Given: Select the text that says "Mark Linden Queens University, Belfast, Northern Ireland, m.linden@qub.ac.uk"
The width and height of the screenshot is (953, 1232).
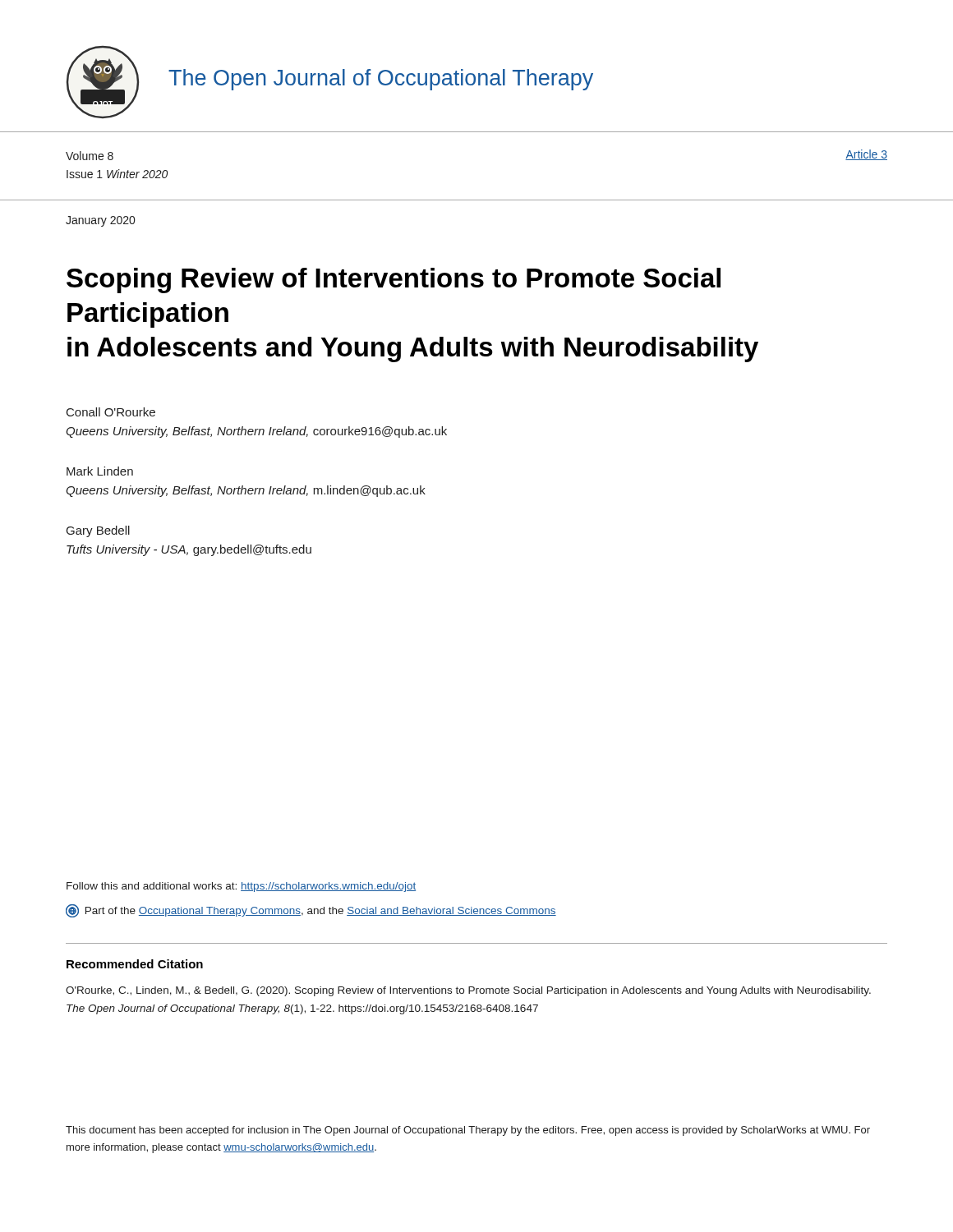Looking at the screenshot, I should [246, 481].
